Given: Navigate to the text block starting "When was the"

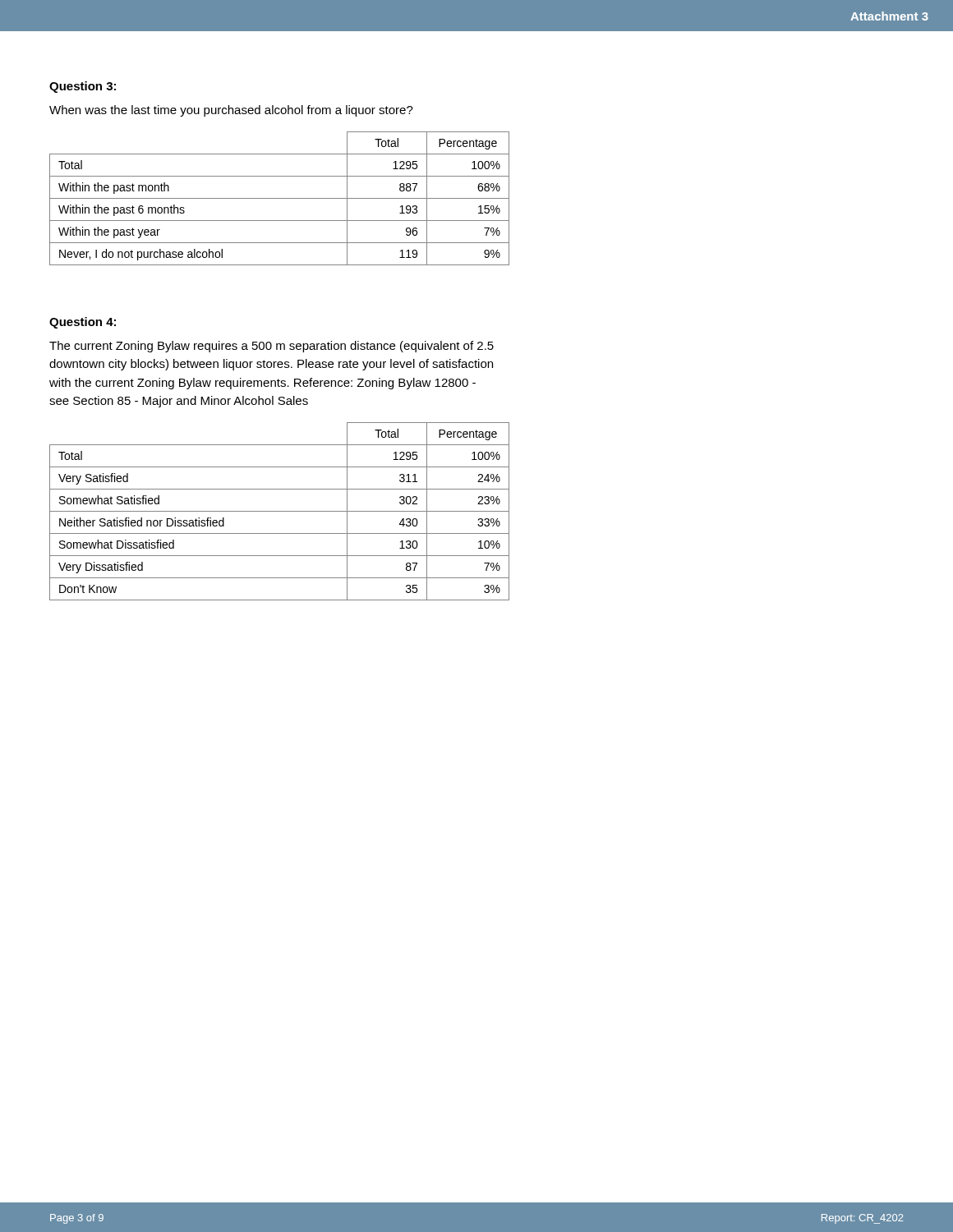Looking at the screenshot, I should tap(231, 110).
